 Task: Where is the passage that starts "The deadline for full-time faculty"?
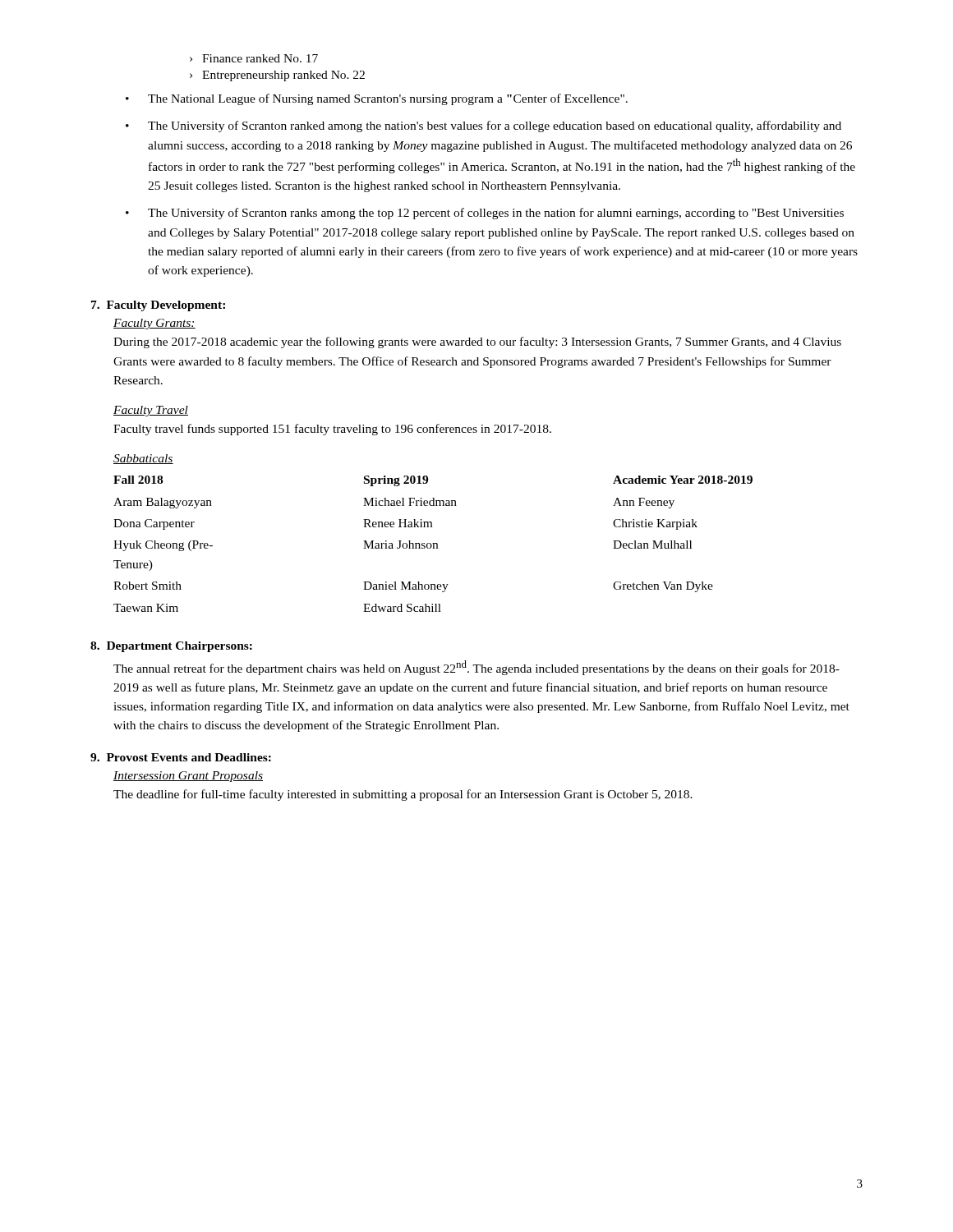pos(403,794)
